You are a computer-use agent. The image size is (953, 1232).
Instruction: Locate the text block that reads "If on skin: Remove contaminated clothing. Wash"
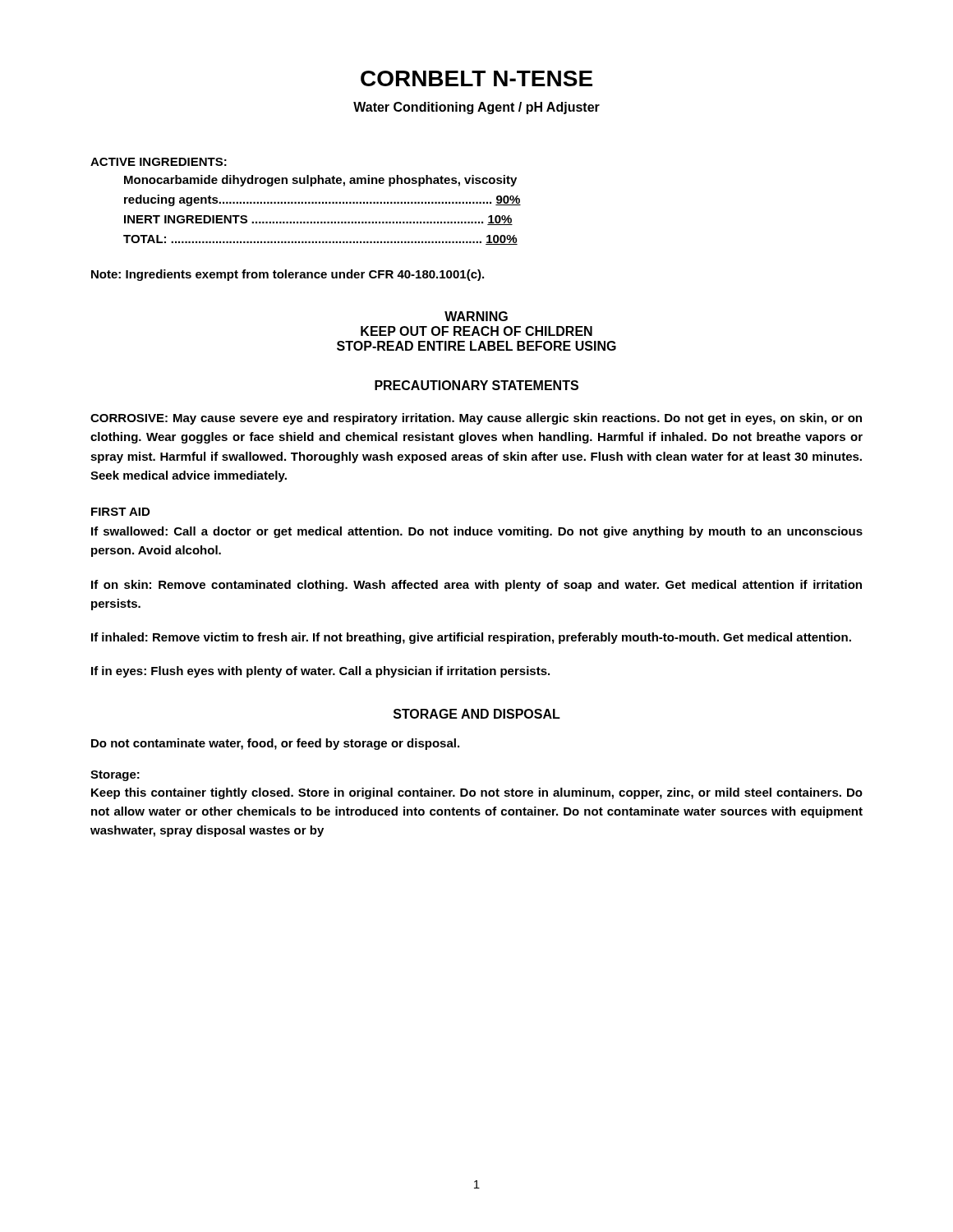click(476, 594)
